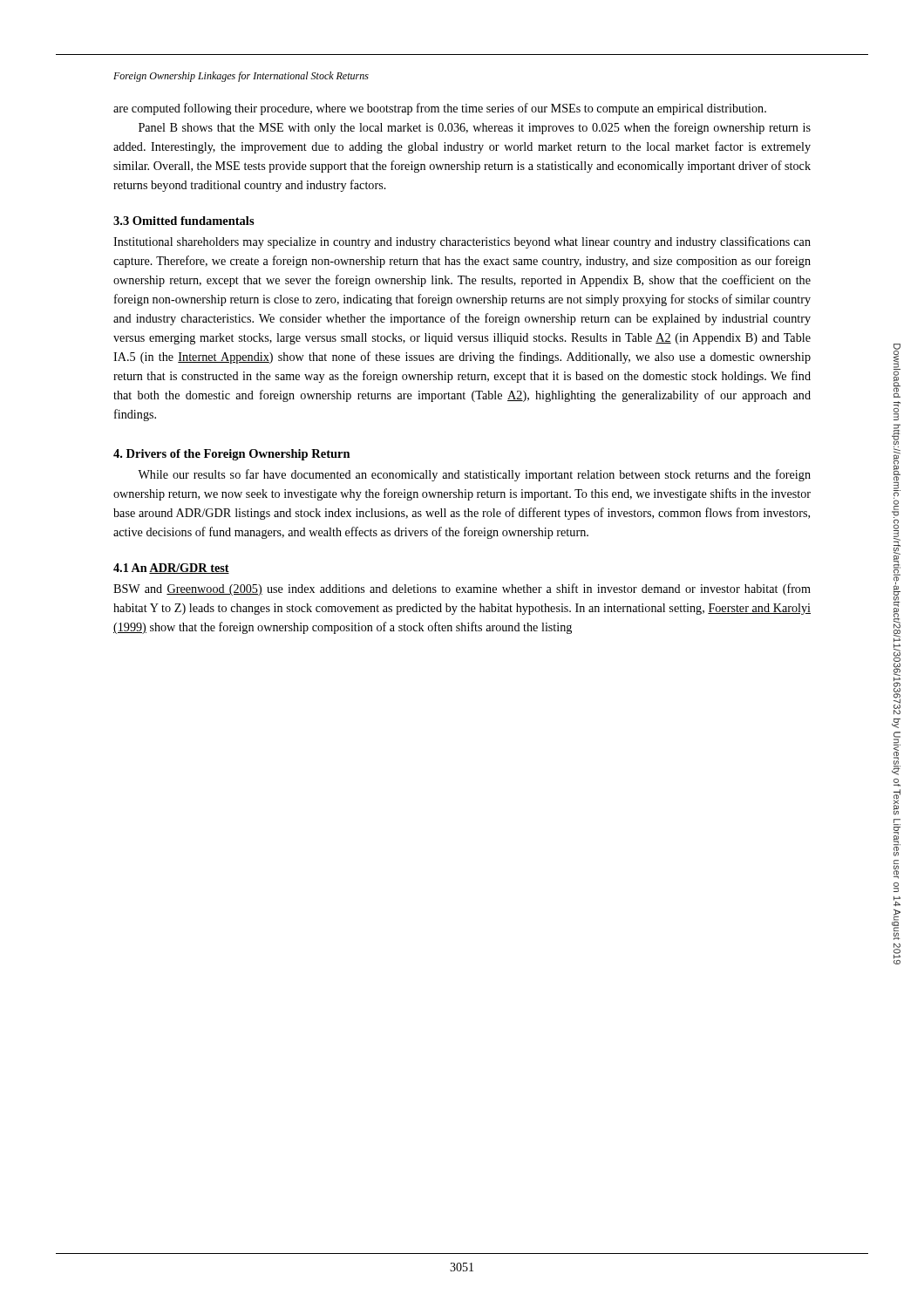Where is the passage that starts "While our results so far have documented"?

pos(462,503)
